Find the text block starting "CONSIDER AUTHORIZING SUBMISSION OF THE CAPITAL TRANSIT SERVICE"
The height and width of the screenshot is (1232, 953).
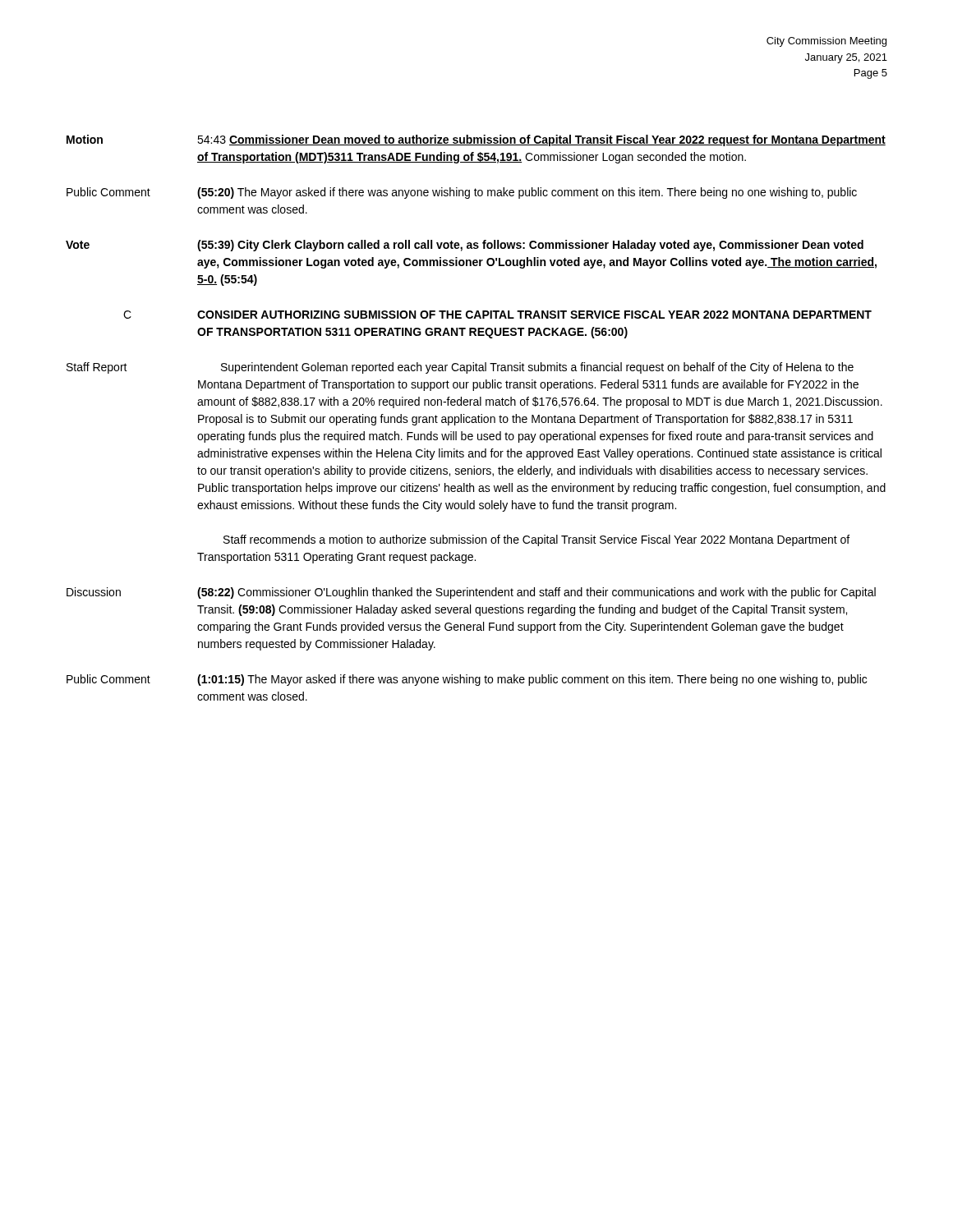click(534, 323)
